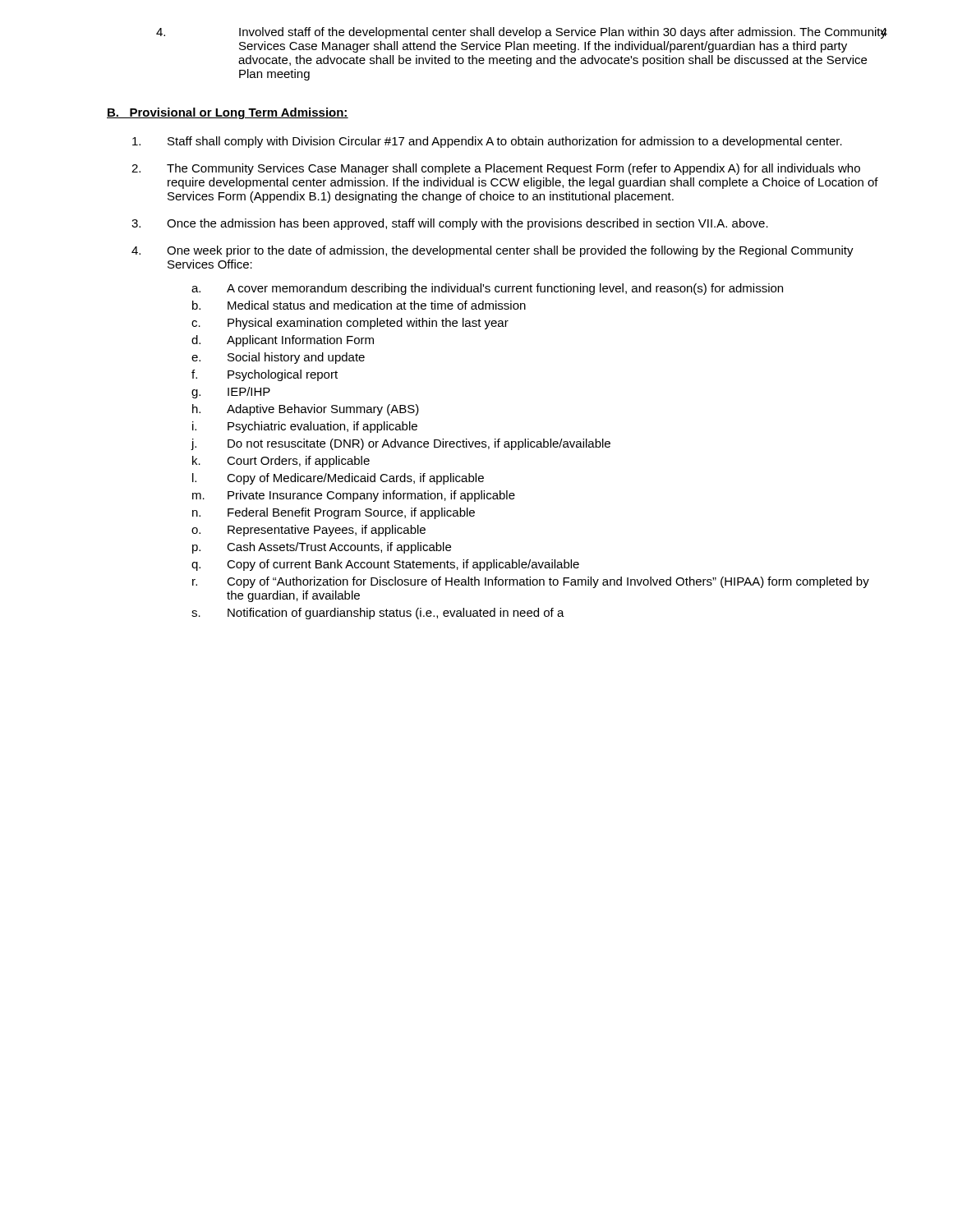The image size is (953, 1232).
Task: Locate the list item that says "j. Do not resuscitate (DNR)"
Action: (x=539, y=443)
